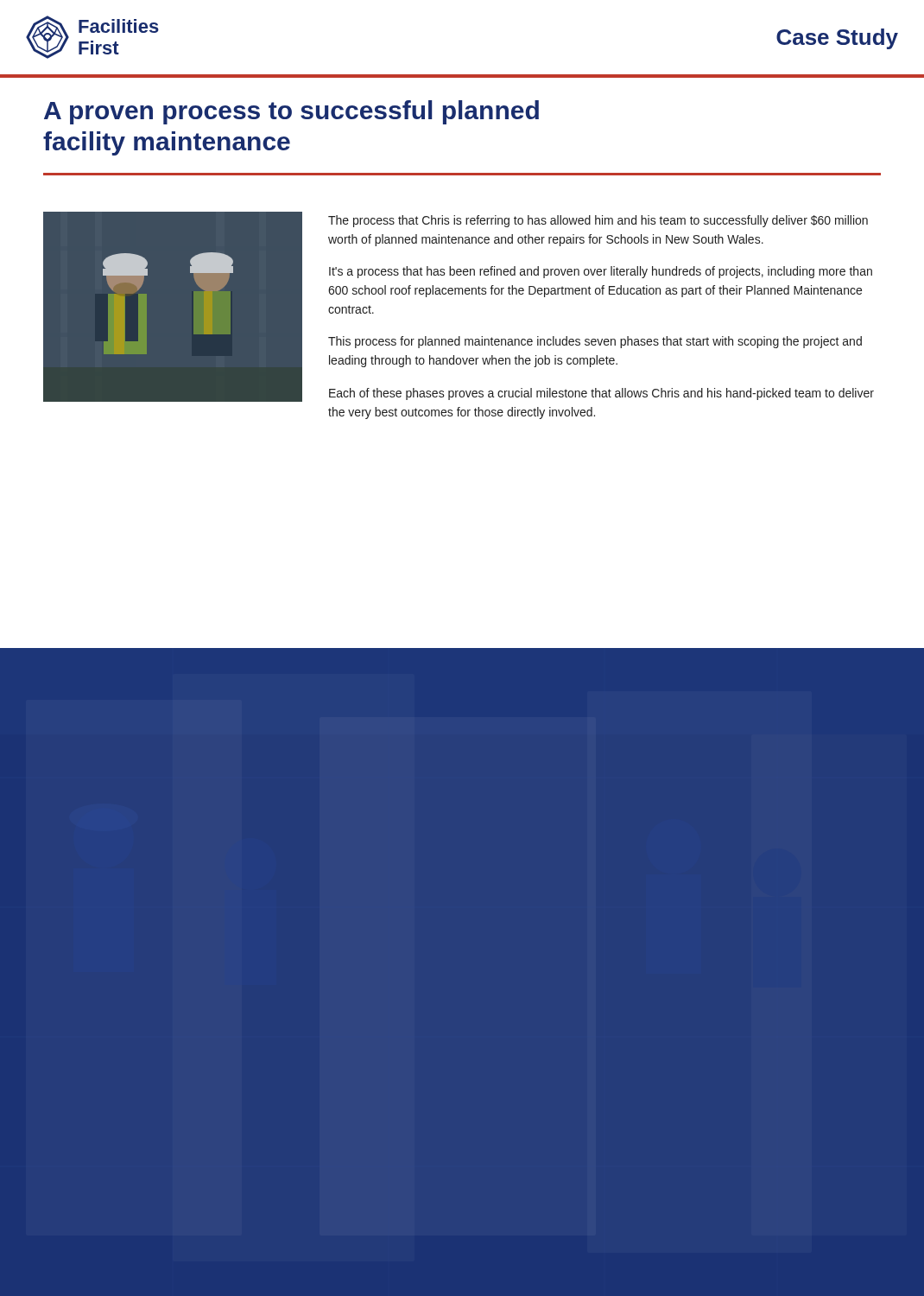This screenshot has height=1296, width=924.
Task: Point to the region starting "It's a process that has been refined"
Action: click(x=604, y=291)
